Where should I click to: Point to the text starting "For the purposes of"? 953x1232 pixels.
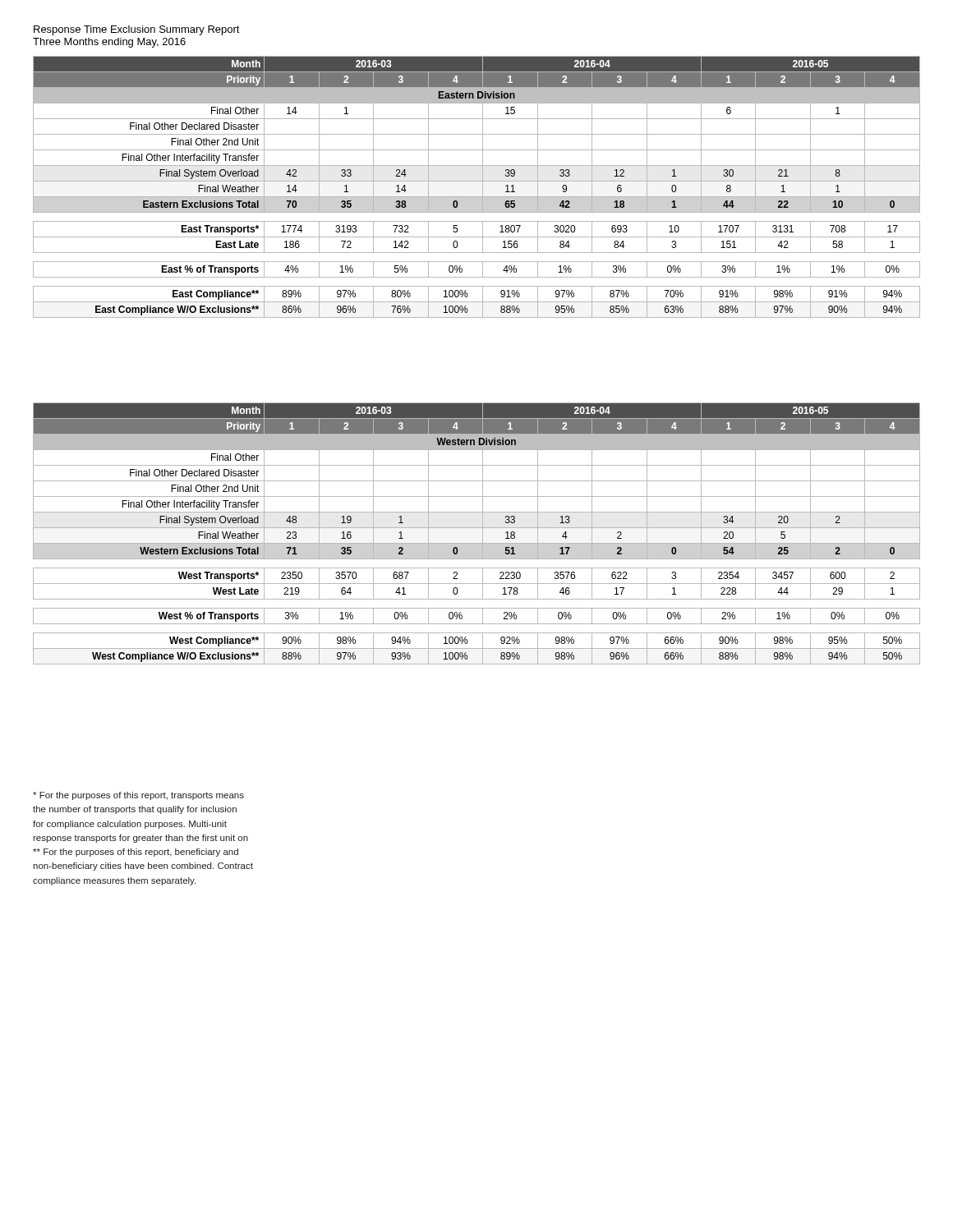(246, 838)
